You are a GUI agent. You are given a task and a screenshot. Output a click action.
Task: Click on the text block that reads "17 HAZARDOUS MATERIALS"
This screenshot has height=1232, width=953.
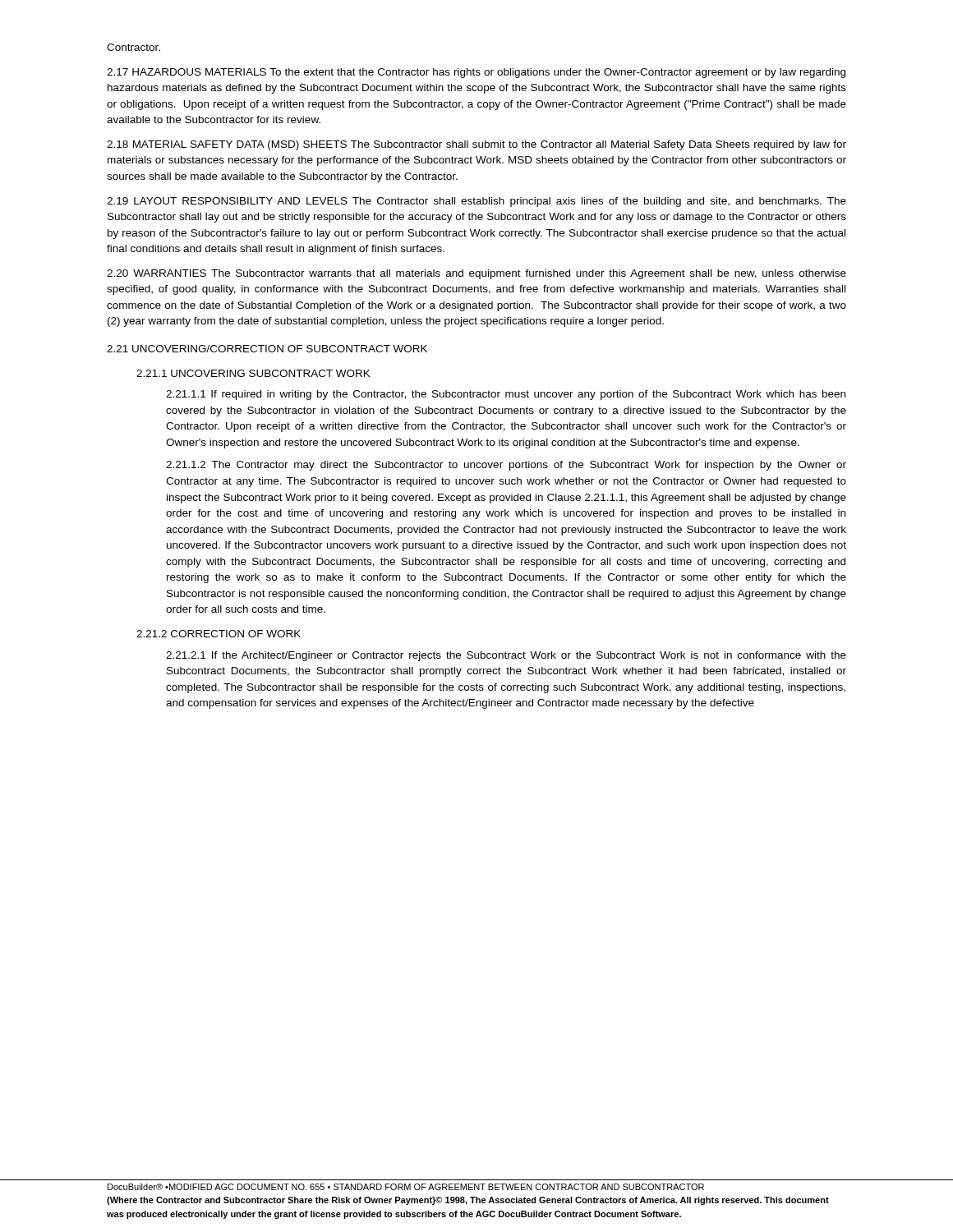(x=476, y=96)
